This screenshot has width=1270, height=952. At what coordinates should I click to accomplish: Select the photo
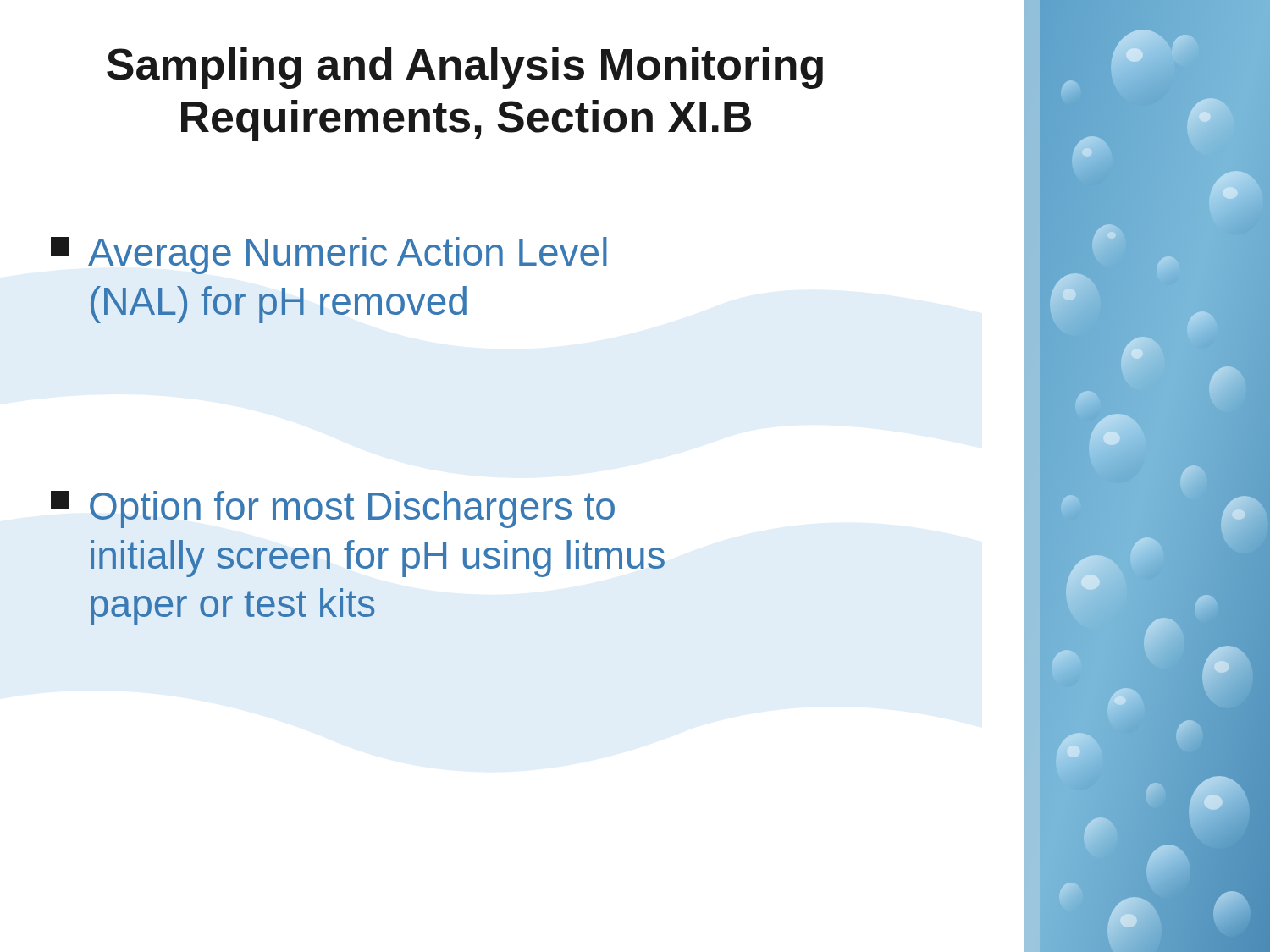(x=1147, y=476)
